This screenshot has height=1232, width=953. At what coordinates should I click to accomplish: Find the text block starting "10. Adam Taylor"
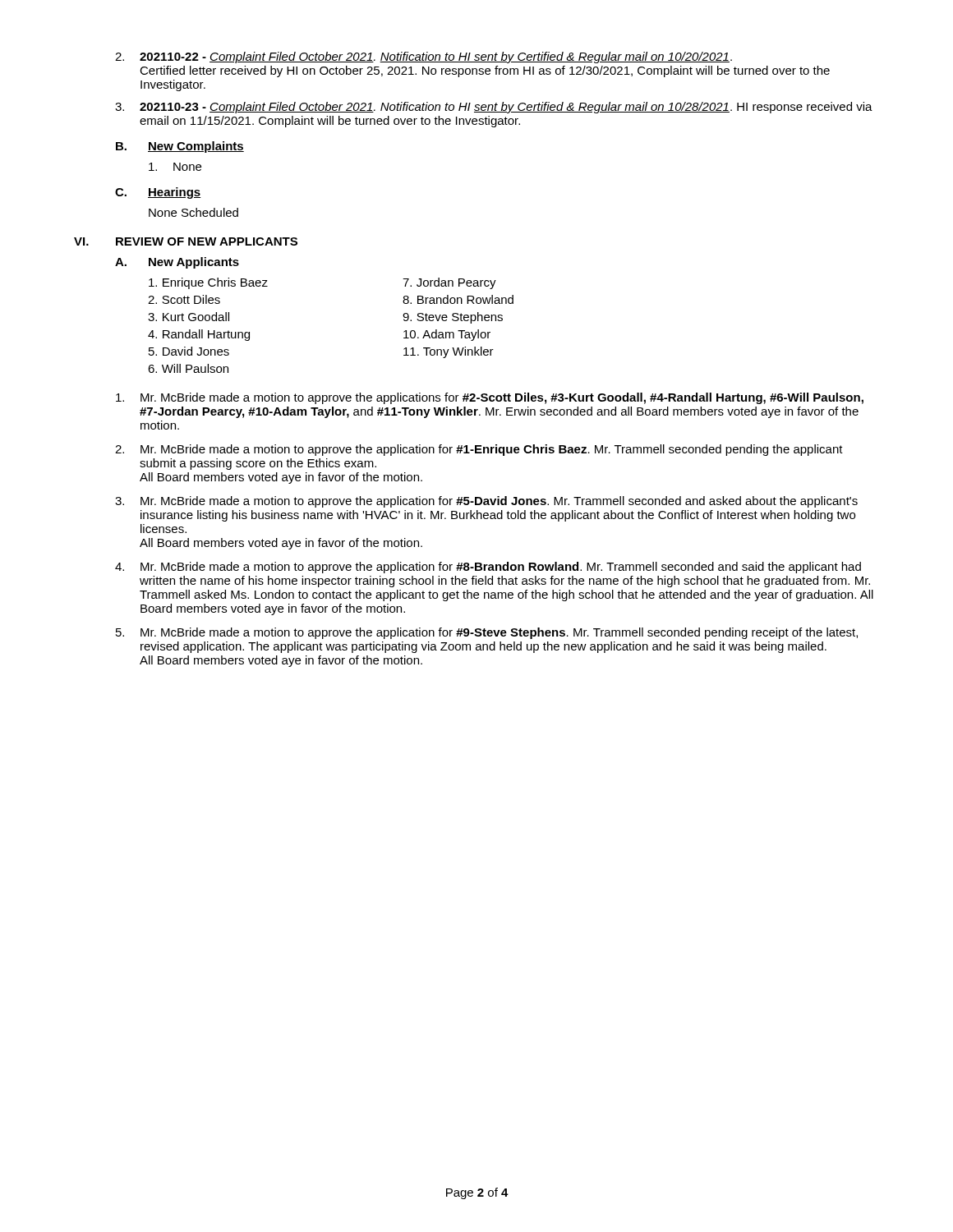pyautogui.click(x=447, y=334)
